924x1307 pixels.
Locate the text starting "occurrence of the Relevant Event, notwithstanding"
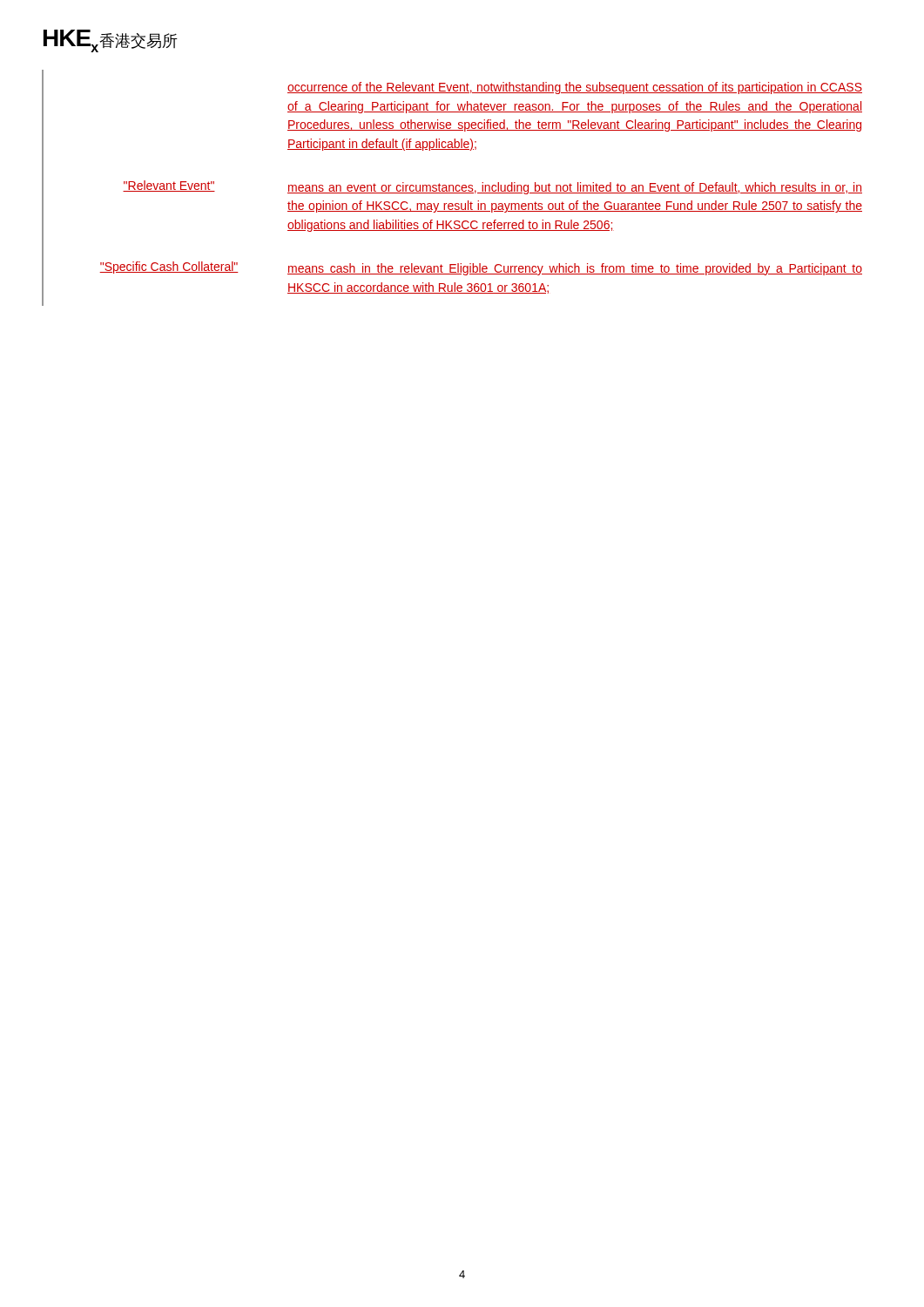tap(462, 116)
